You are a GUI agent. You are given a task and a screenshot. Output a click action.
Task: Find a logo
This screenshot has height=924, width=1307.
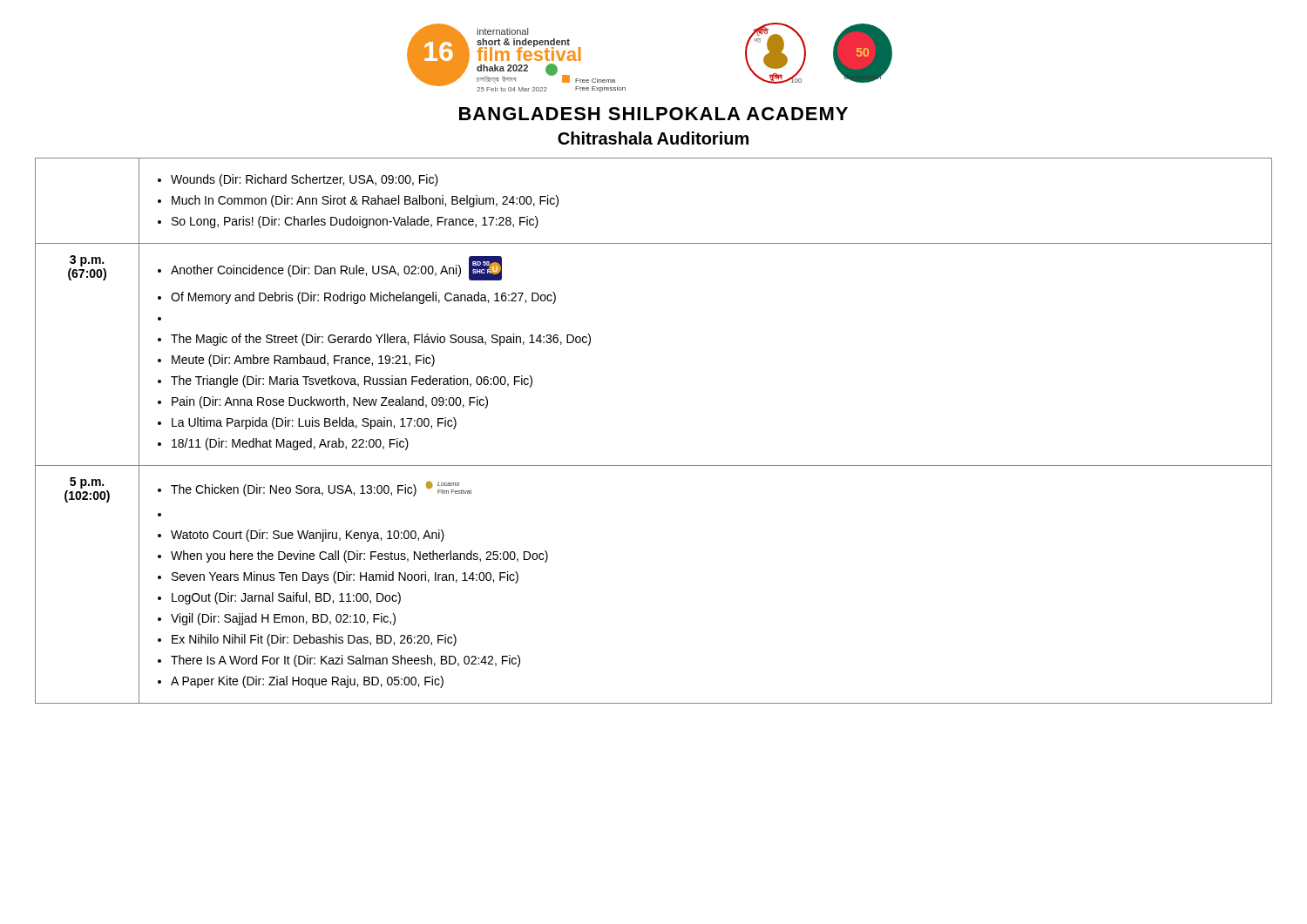(x=654, y=50)
